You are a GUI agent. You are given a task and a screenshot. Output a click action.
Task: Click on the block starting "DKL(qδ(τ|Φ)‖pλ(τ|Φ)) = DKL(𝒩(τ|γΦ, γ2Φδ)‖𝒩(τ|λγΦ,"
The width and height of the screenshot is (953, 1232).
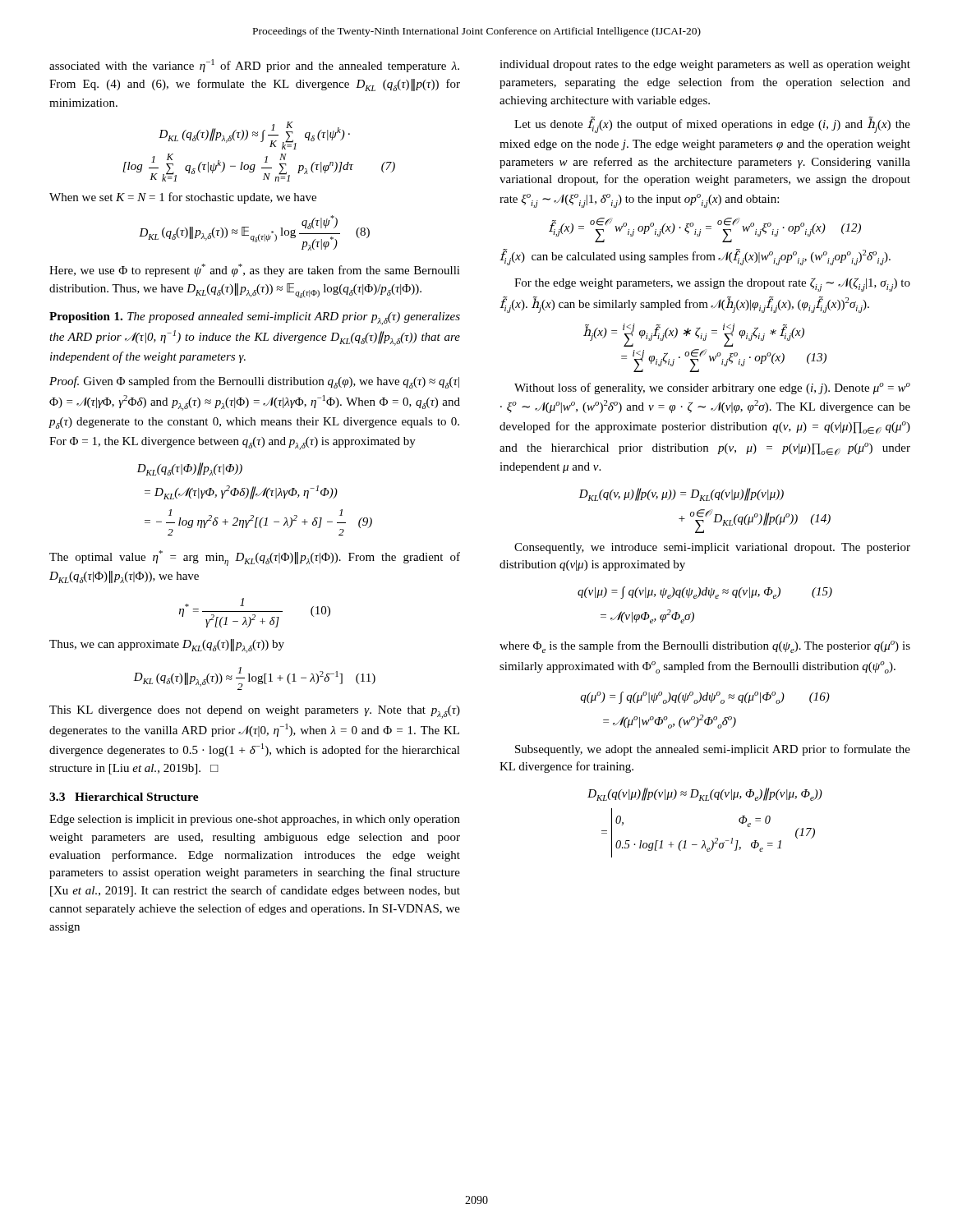255,500
